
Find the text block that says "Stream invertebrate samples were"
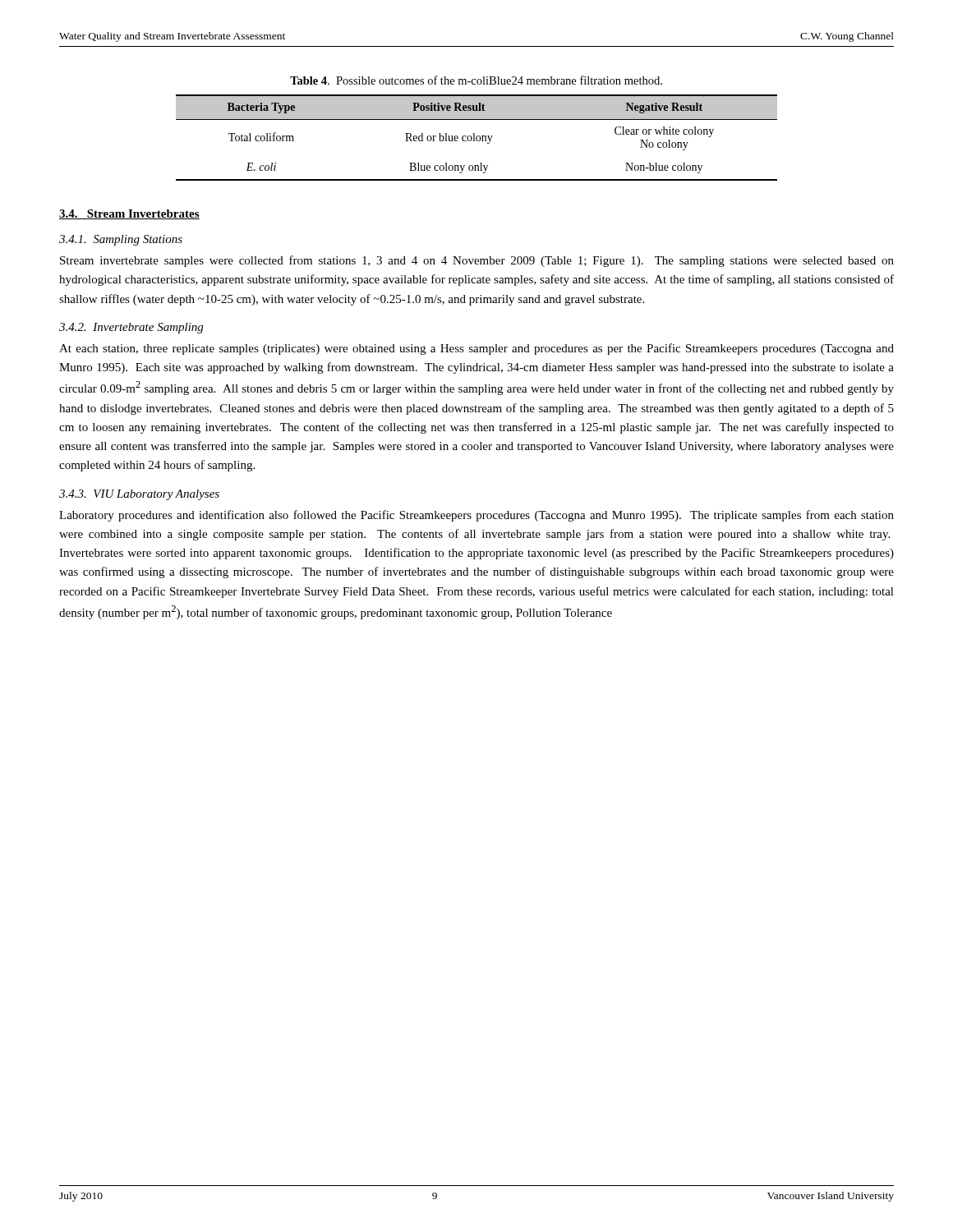click(476, 279)
